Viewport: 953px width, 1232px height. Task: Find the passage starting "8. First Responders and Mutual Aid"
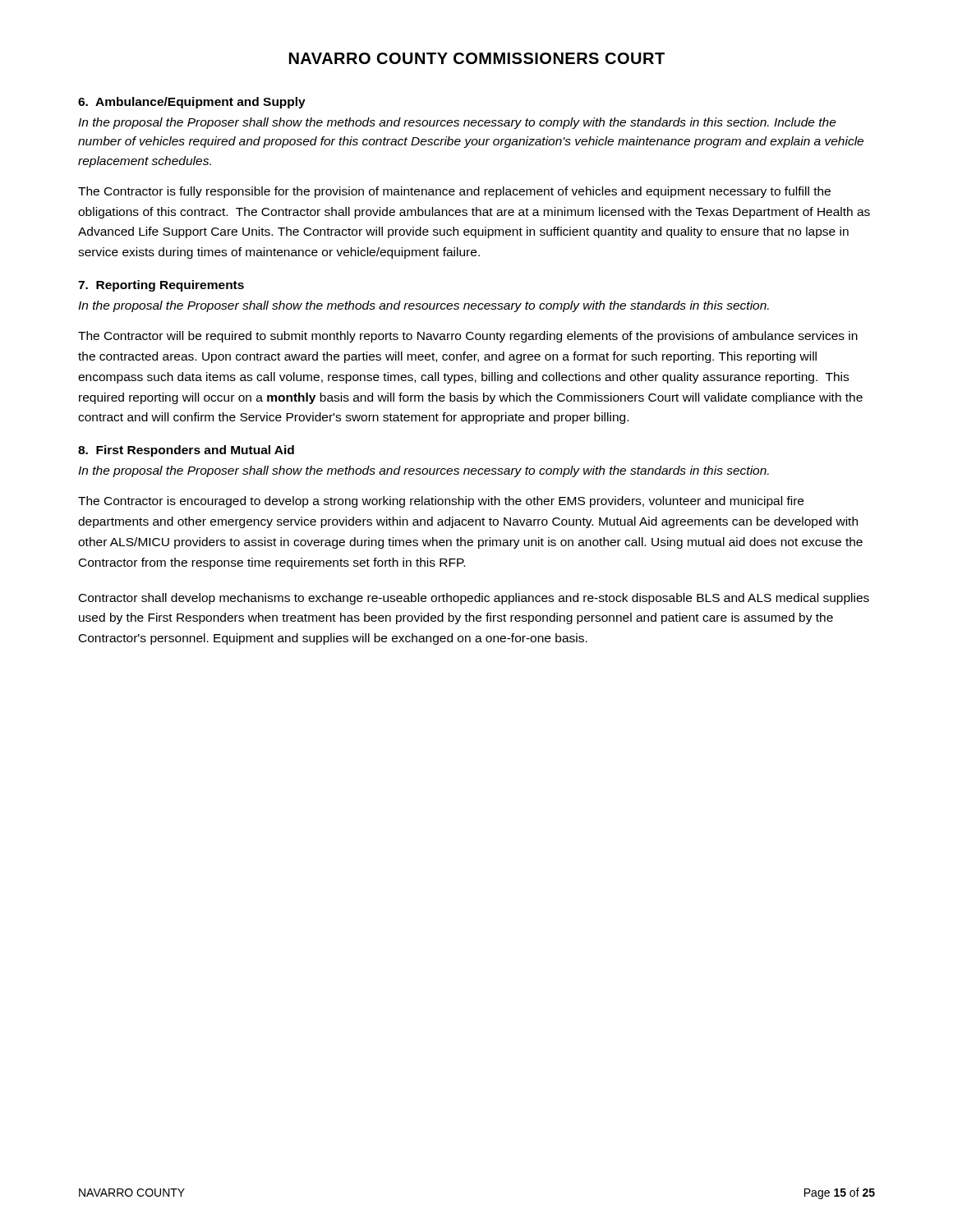[x=186, y=450]
